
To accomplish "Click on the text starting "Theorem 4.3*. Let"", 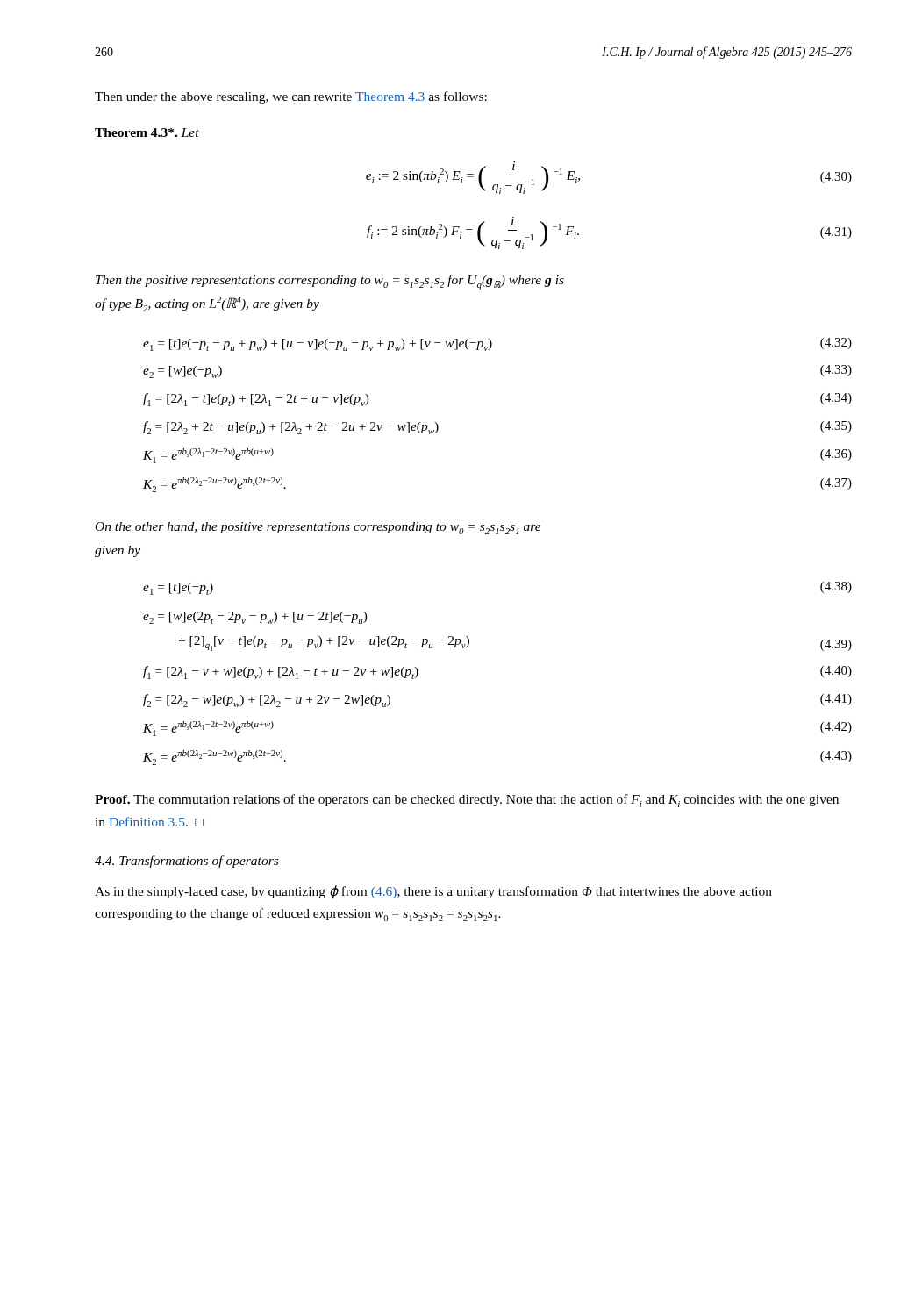I will click(x=147, y=132).
